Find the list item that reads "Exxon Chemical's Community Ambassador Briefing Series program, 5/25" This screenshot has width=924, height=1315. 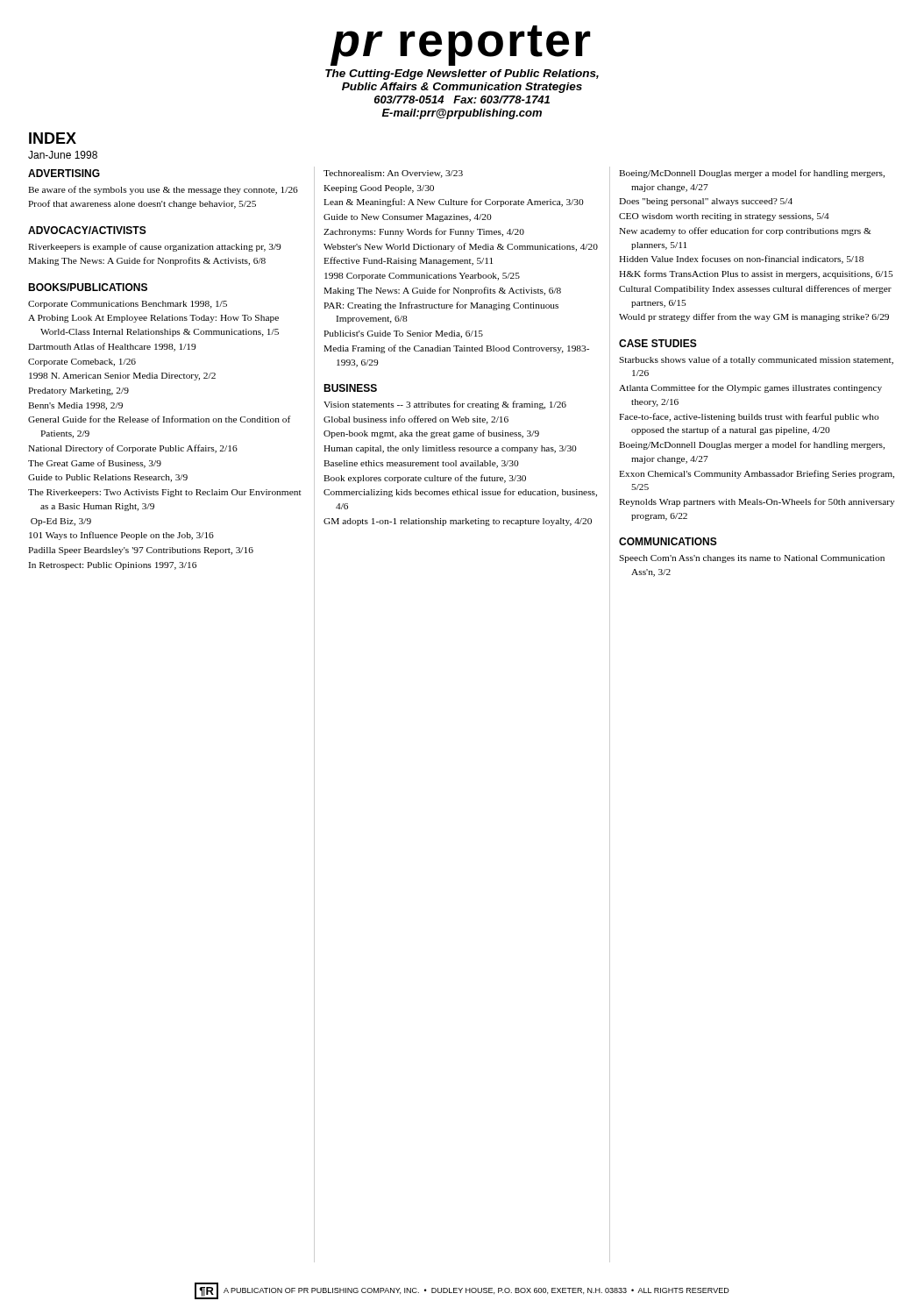point(757,480)
